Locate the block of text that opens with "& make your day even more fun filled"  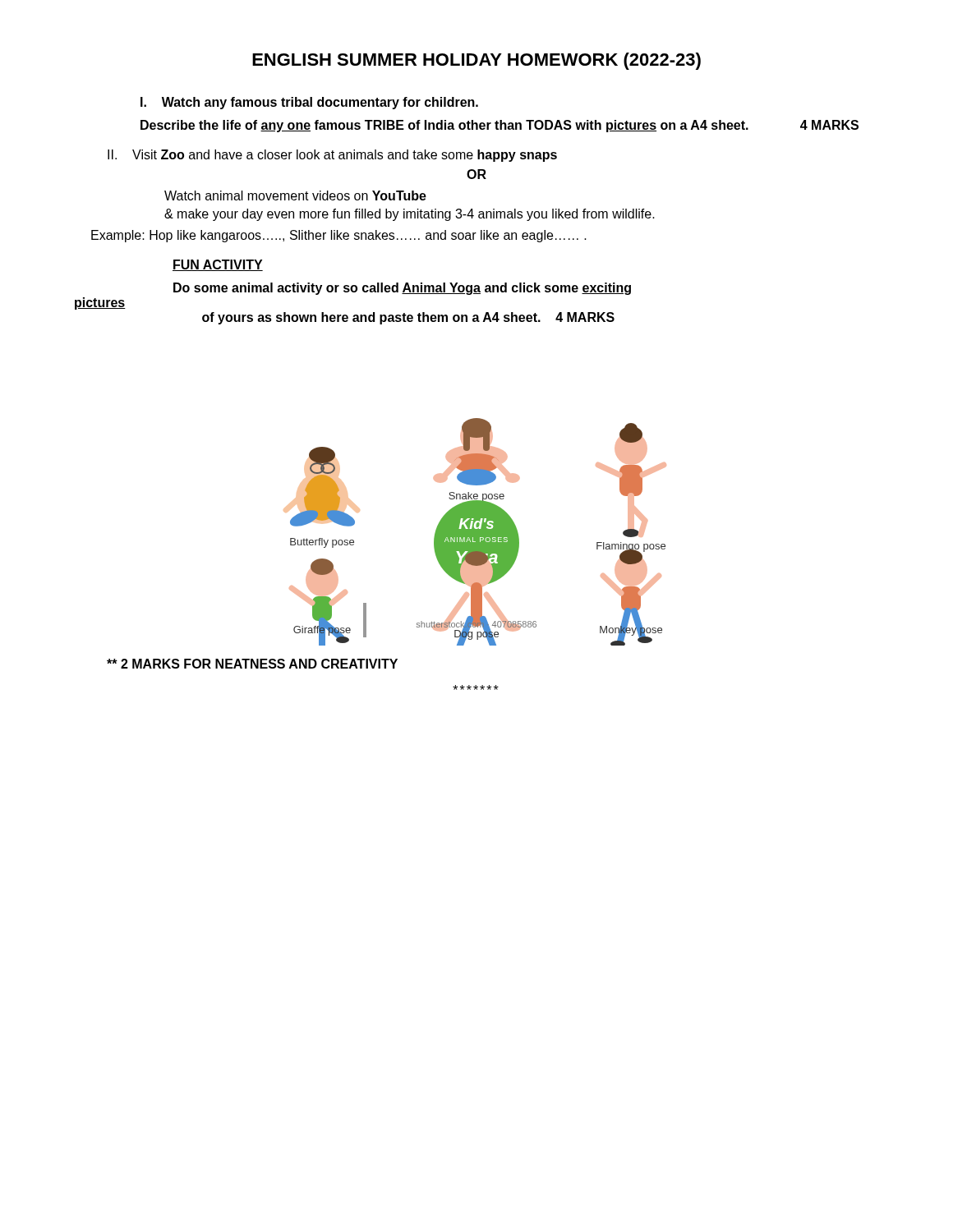410,214
